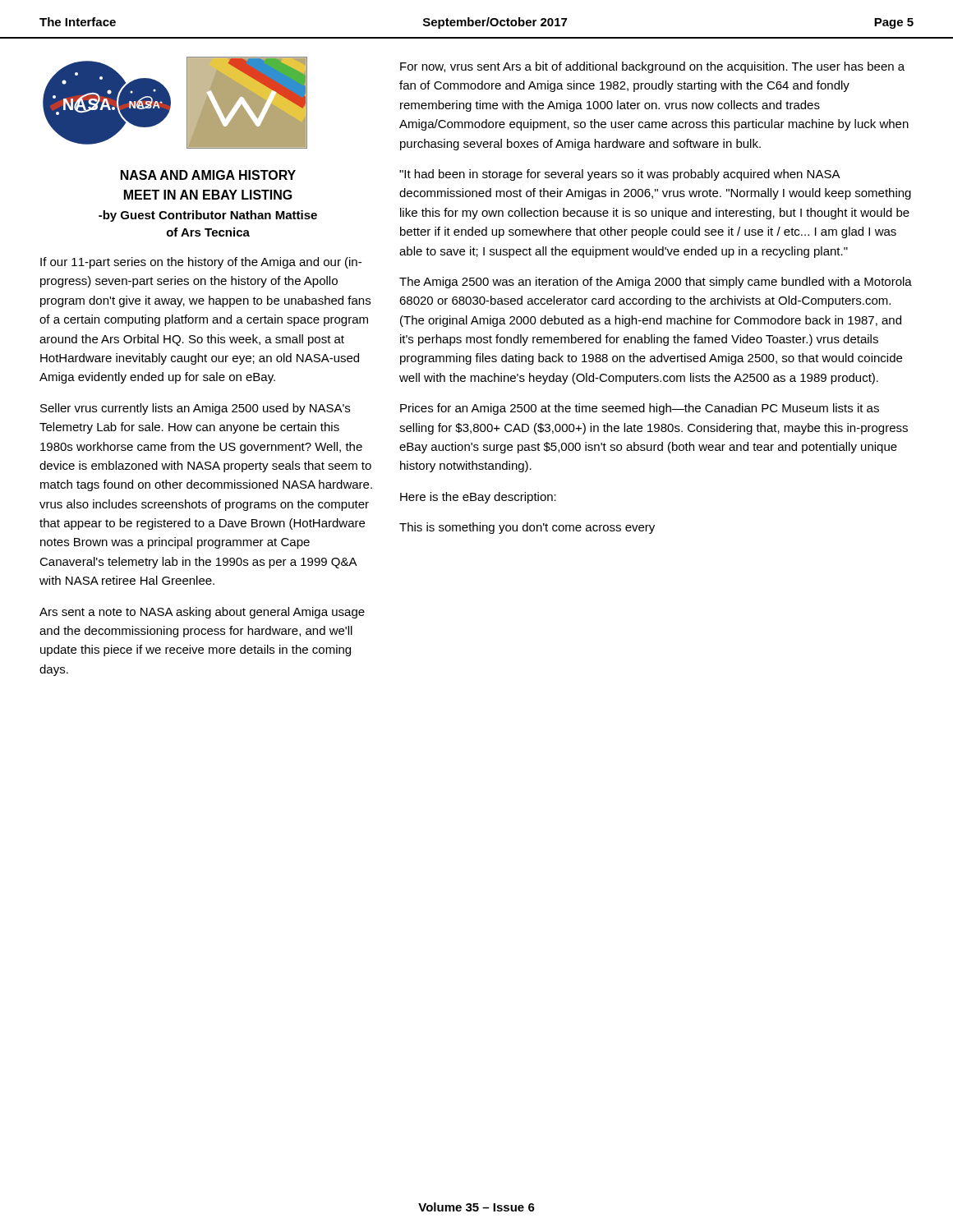This screenshot has width=953, height=1232.
Task: Locate the block of text that opens with "If our 11-part series on the history"
Action: point(205,319)
